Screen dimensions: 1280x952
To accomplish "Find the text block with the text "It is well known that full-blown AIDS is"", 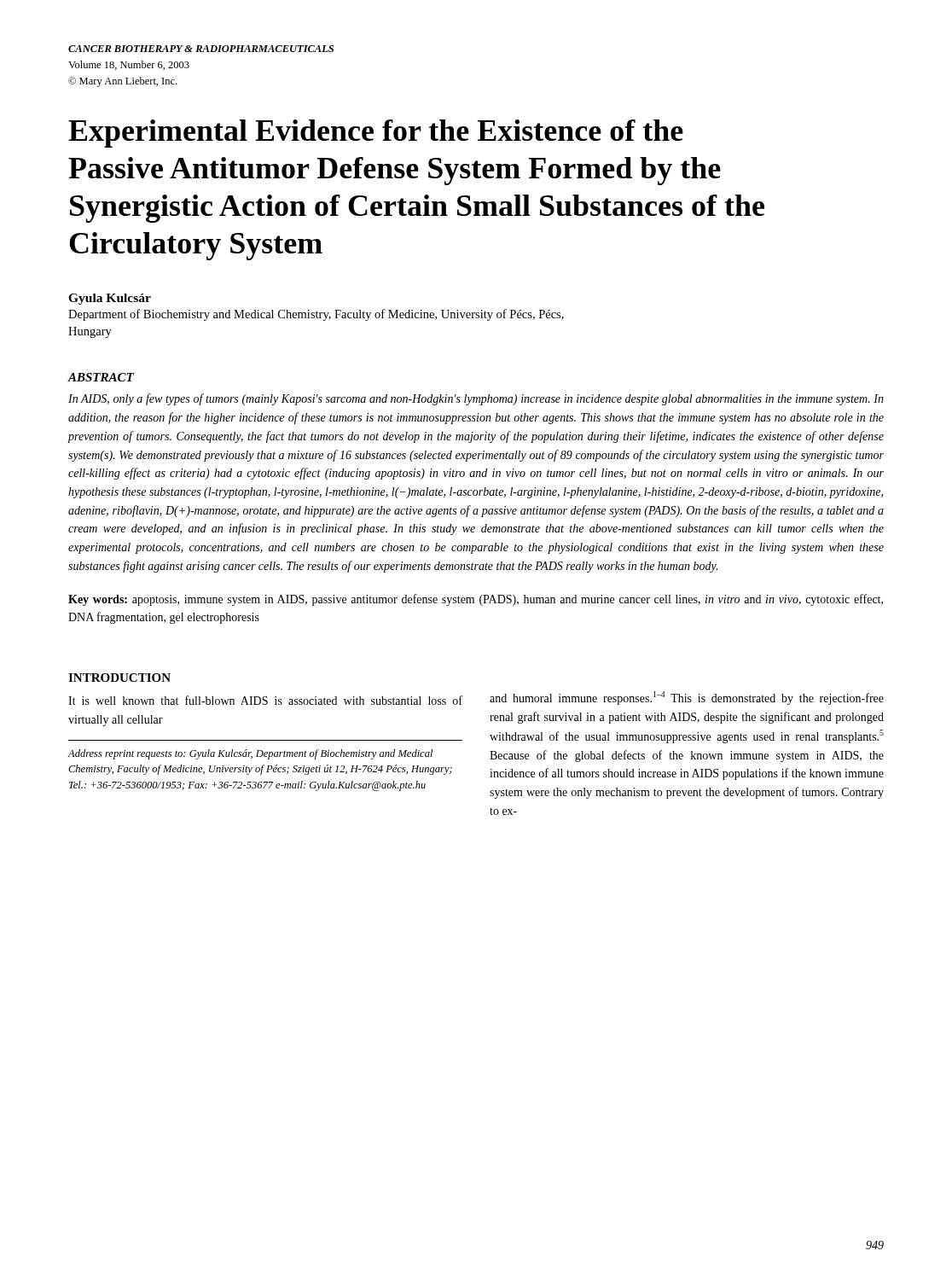I will click(x=265, y=711).
